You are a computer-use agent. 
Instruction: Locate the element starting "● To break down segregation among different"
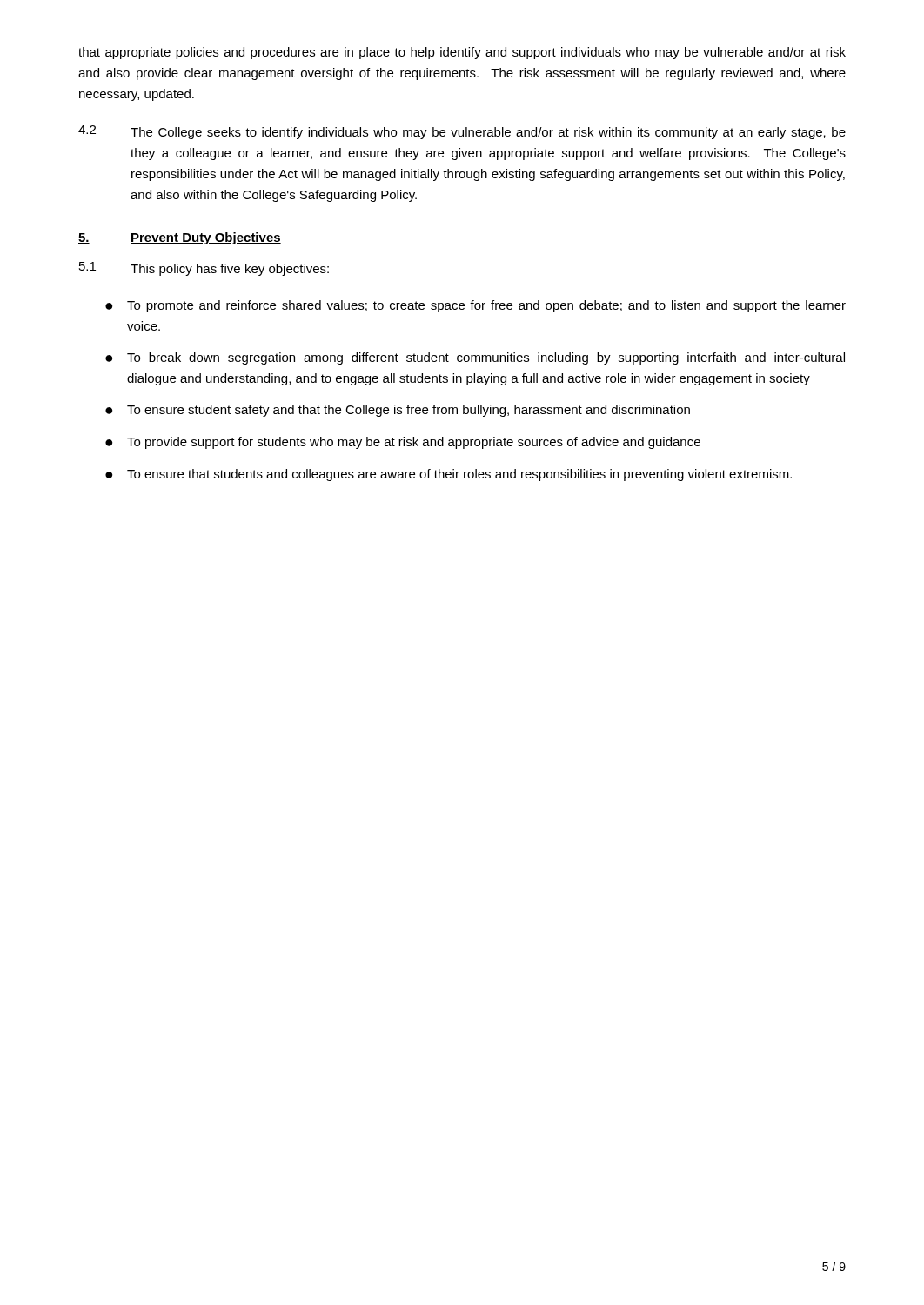pos(475,368)
